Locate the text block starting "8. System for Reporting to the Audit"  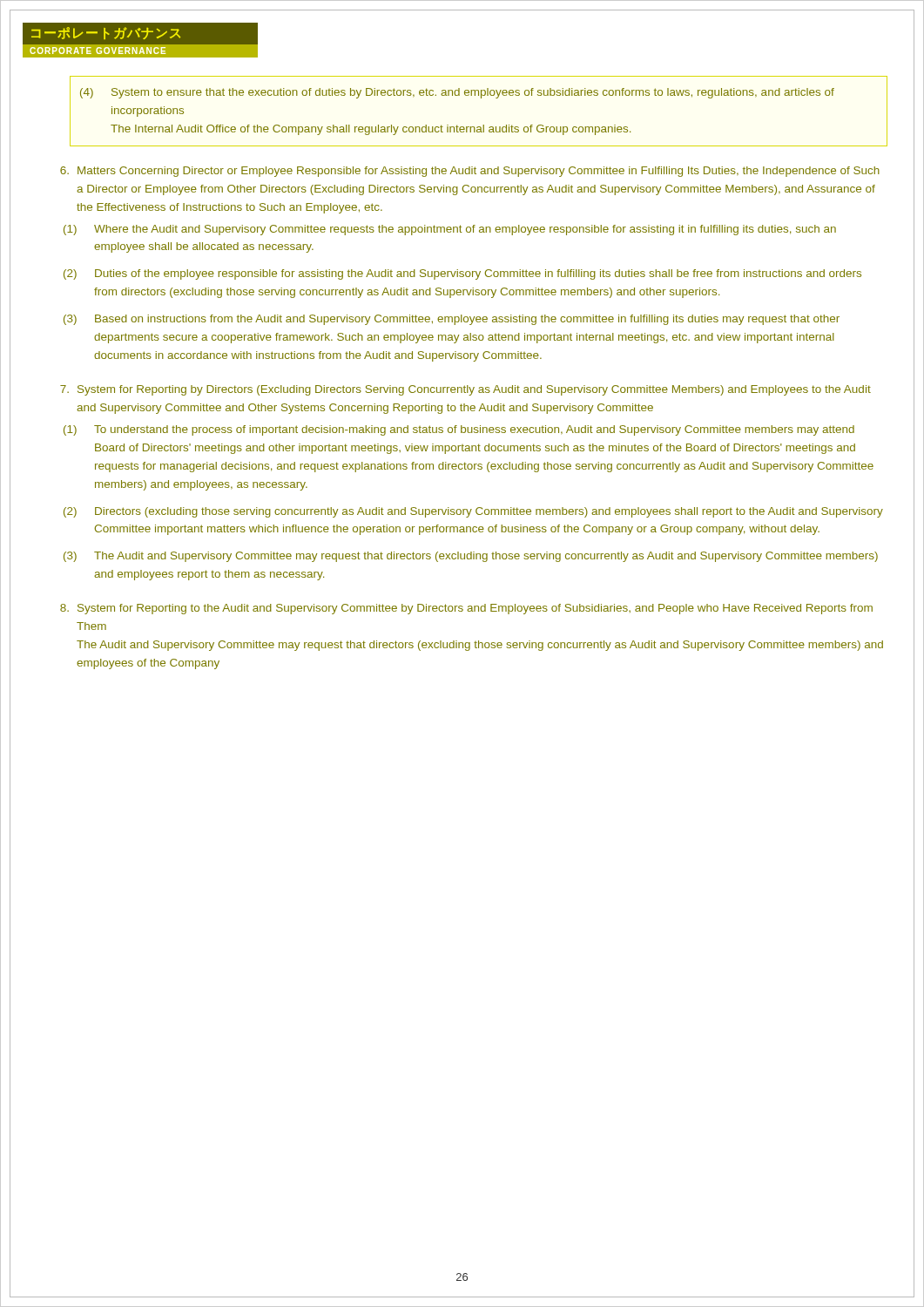pyautogui.click(x=462, y=636)
